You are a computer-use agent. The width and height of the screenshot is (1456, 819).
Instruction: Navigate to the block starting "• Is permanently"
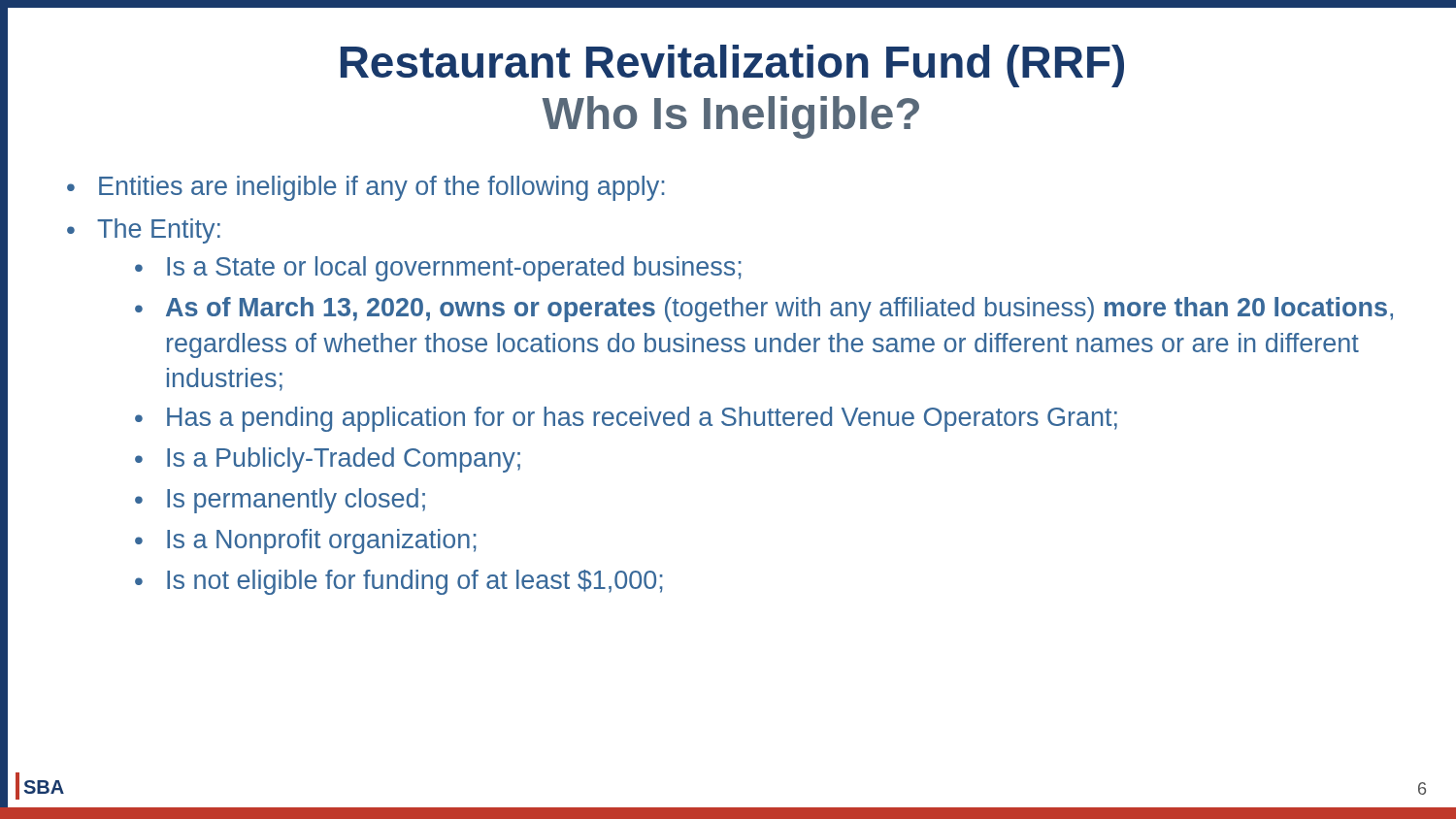pos(281,500)
